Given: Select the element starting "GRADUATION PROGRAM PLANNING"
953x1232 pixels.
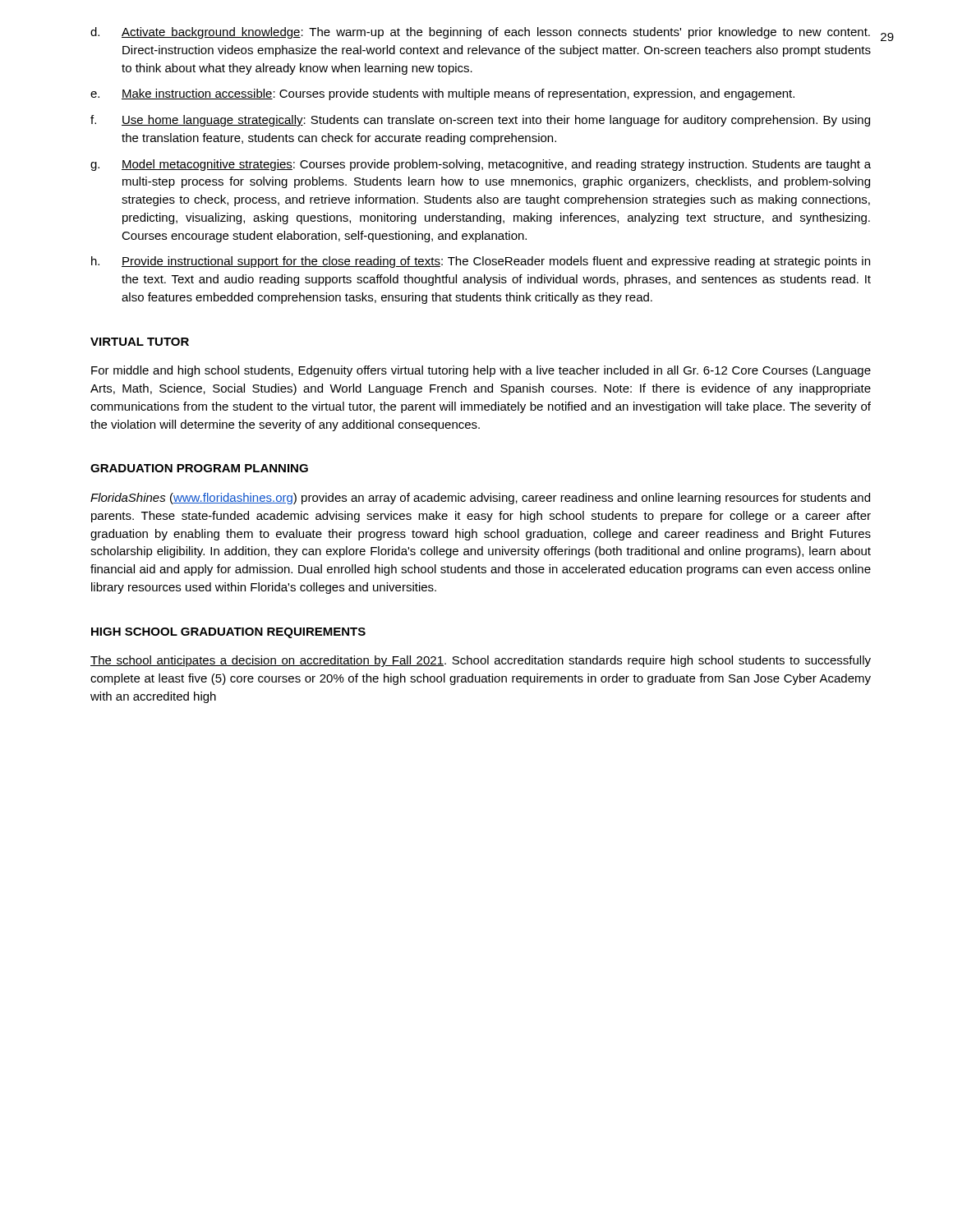Looking at the screenshot, I should tap(199, 468).
